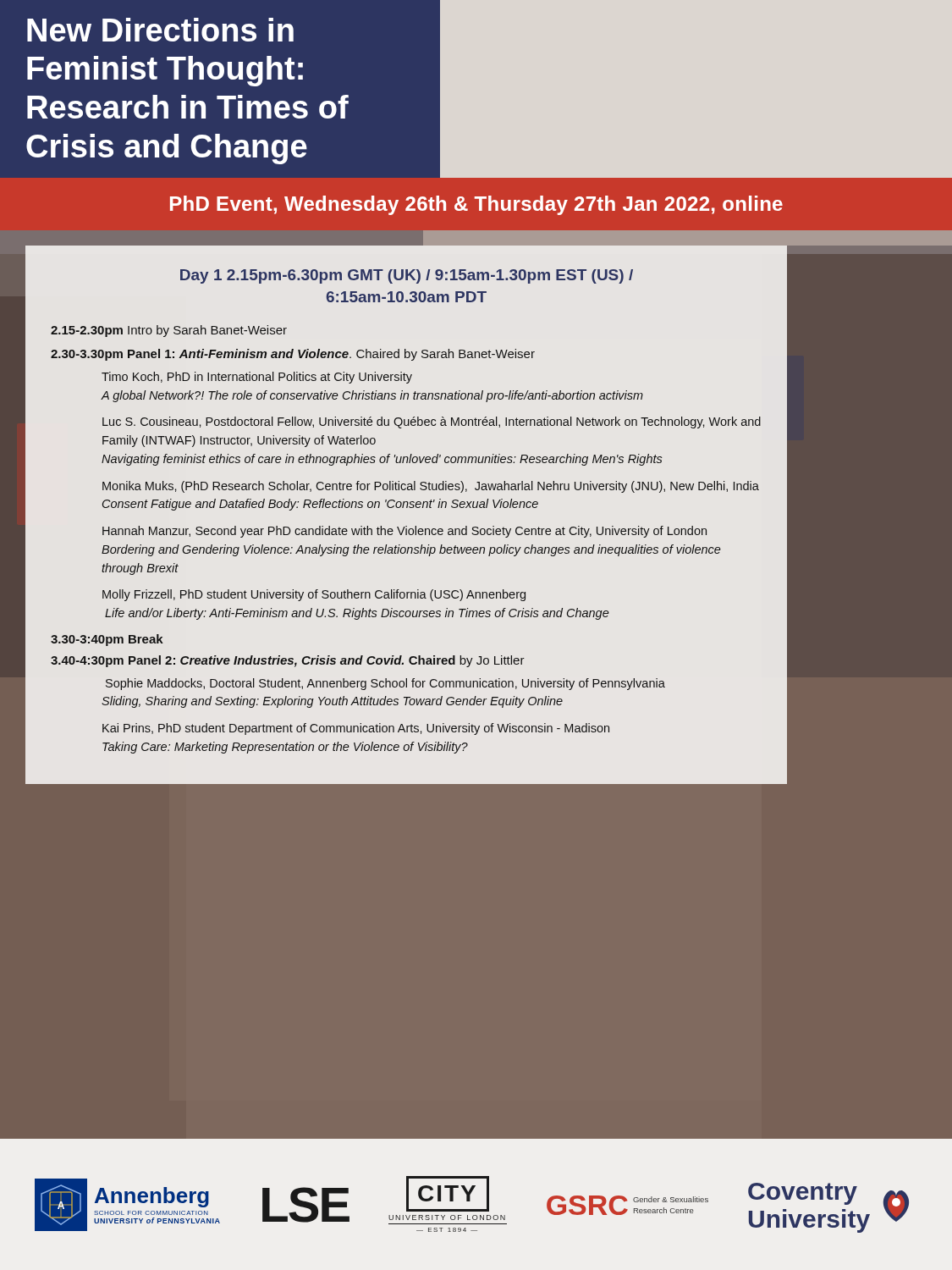Image resolution: width=952 pixels, height=1270 pixels.
Task: Select the list item that reads "Monika Muks, (PhD Research"
Action: click(x=432, y=496)
